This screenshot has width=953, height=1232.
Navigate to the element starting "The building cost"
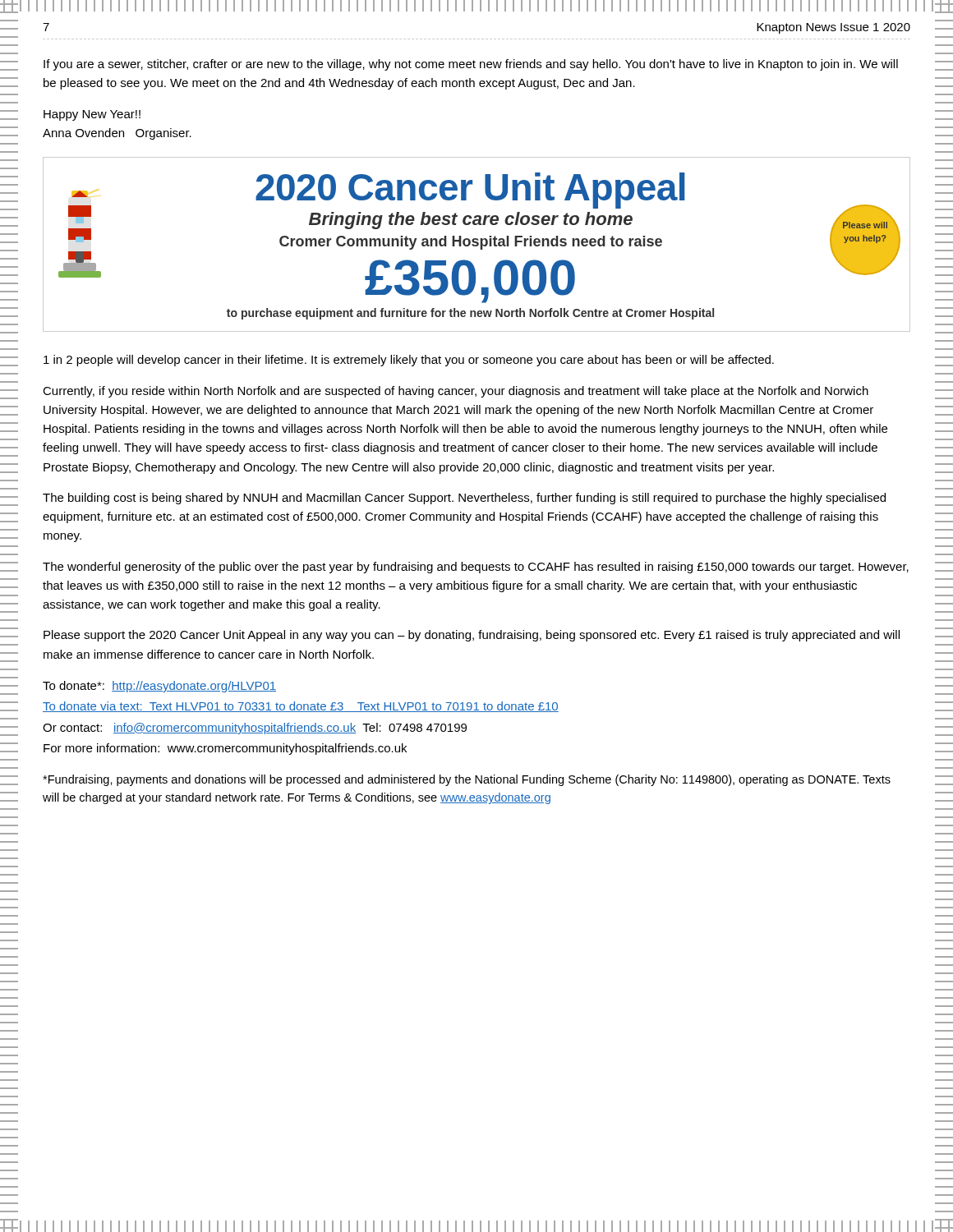[465, 516]
